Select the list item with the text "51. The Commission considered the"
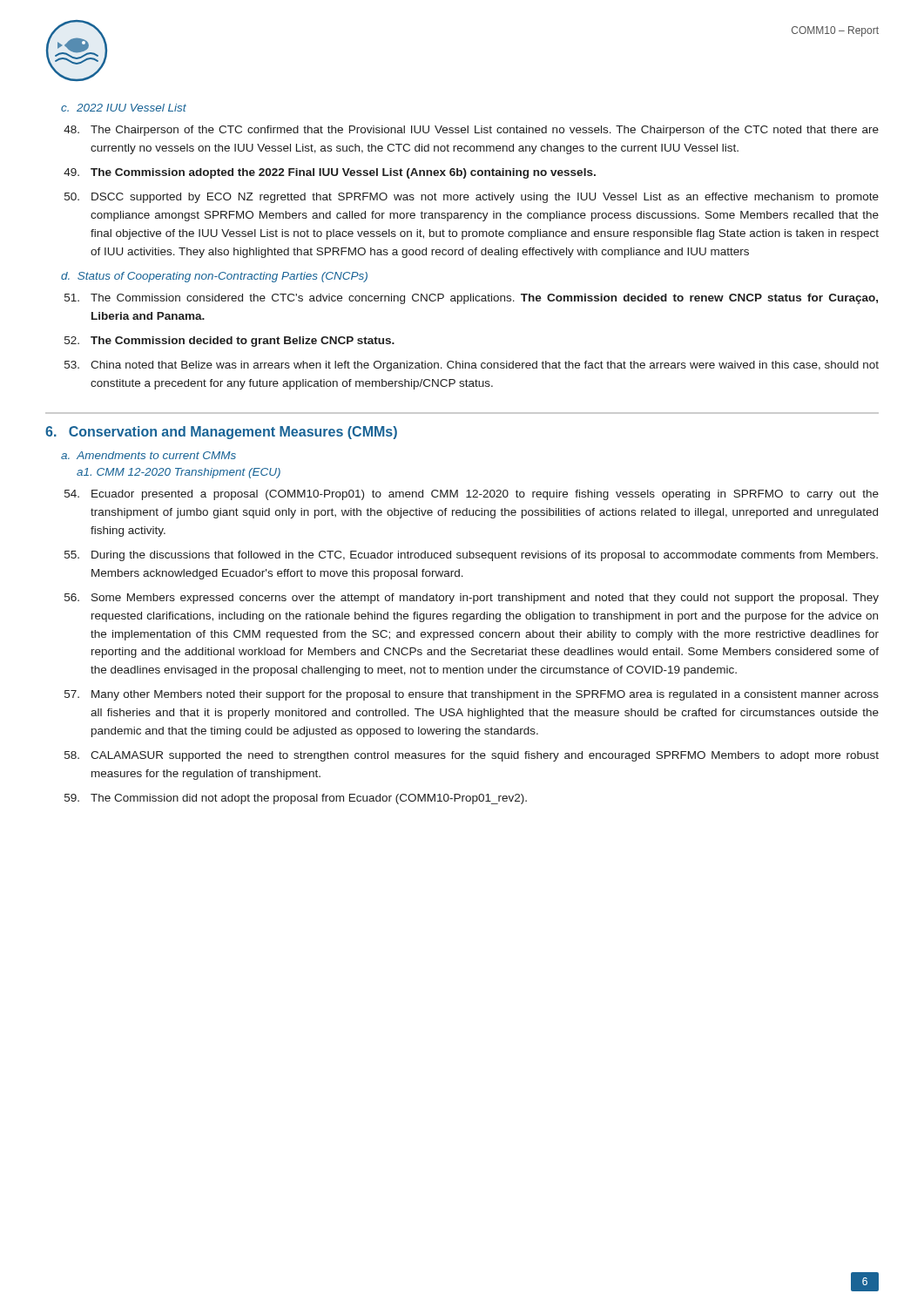This screenshot has height=1307, width=924. point(462,308)
